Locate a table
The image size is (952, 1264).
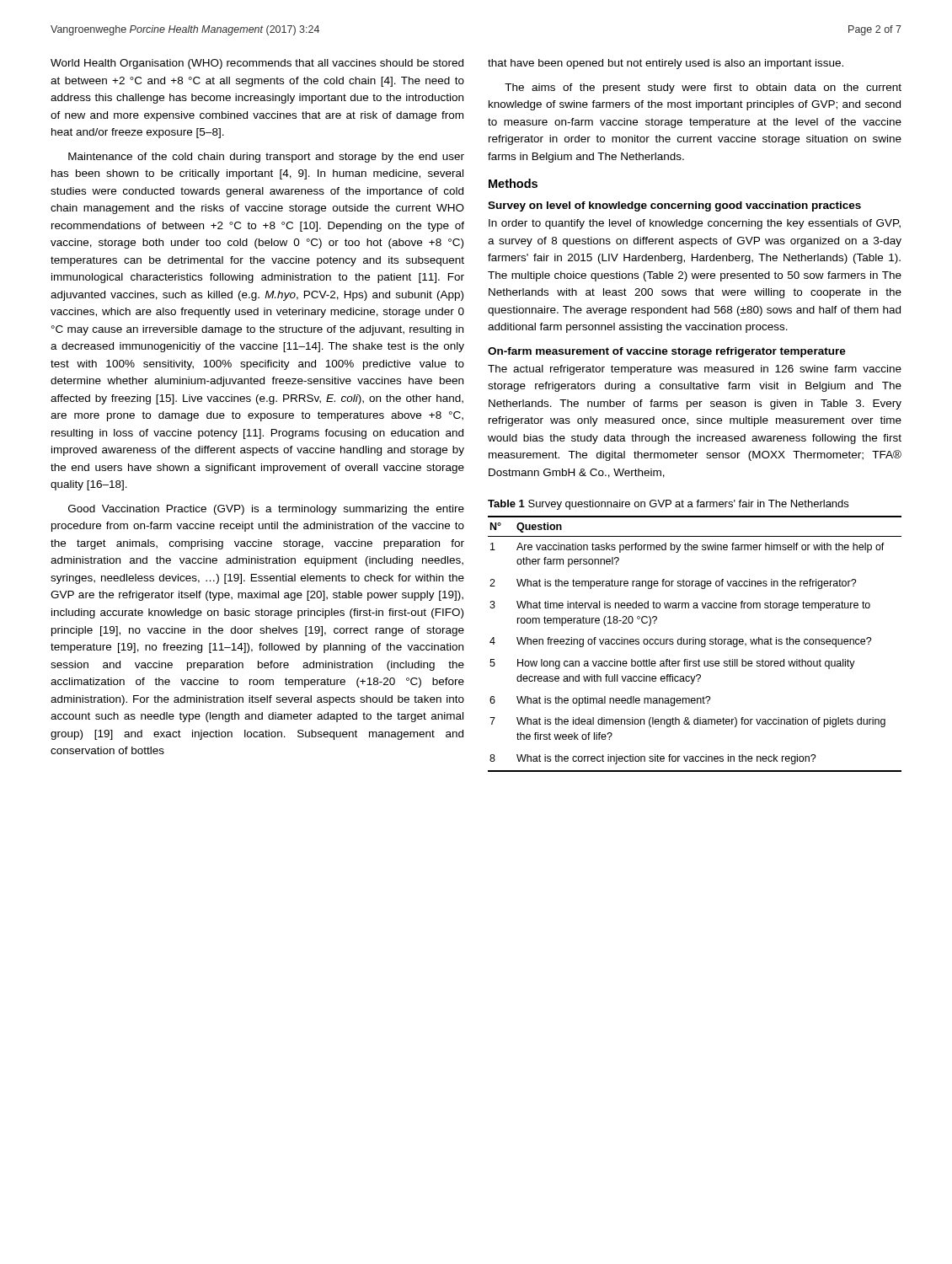(695, 643)
